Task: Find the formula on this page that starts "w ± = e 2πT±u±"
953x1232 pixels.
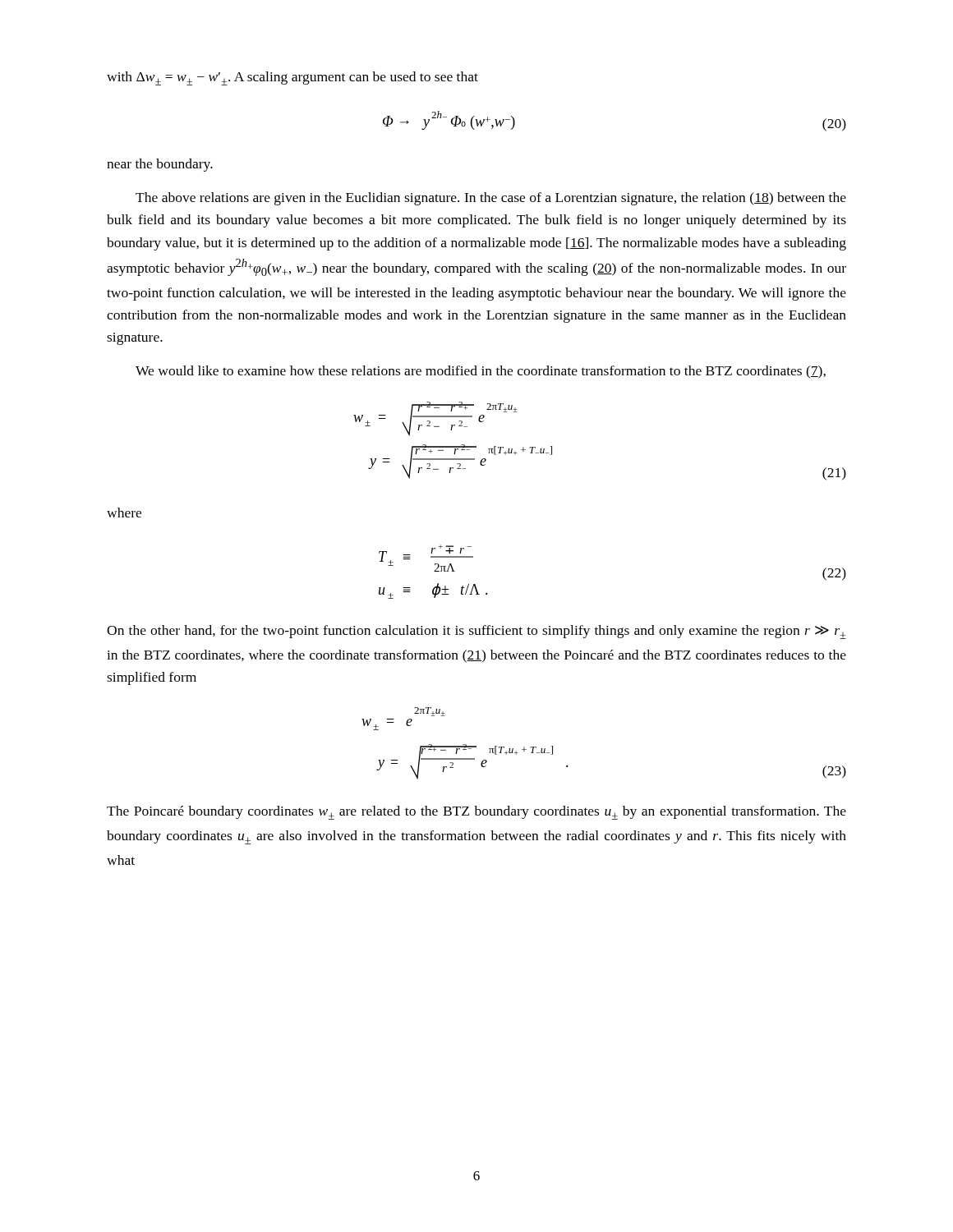Action: coord(429,712)
